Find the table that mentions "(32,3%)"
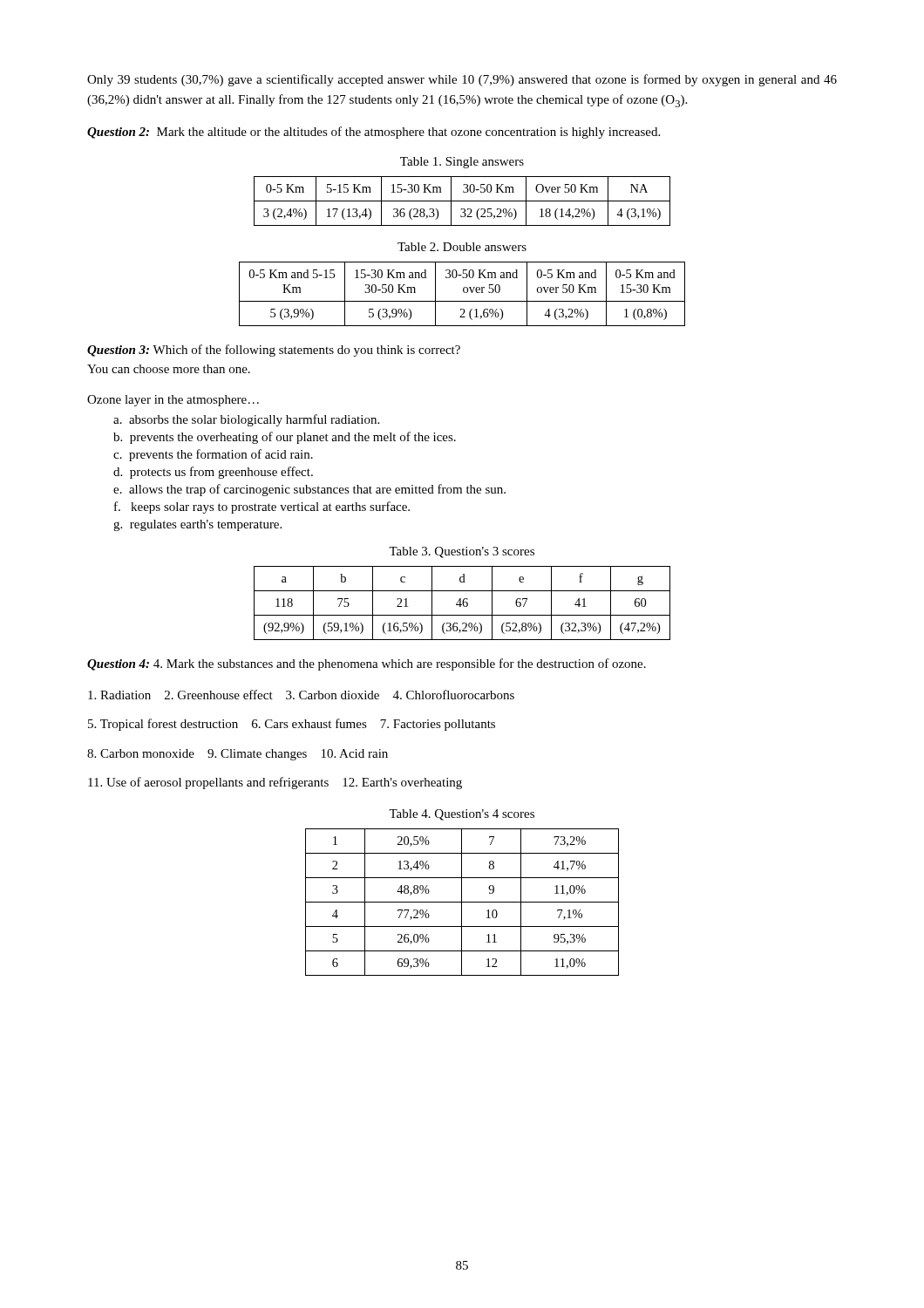Viewport: 924px width, 1308px height. [x=462, y=603]
